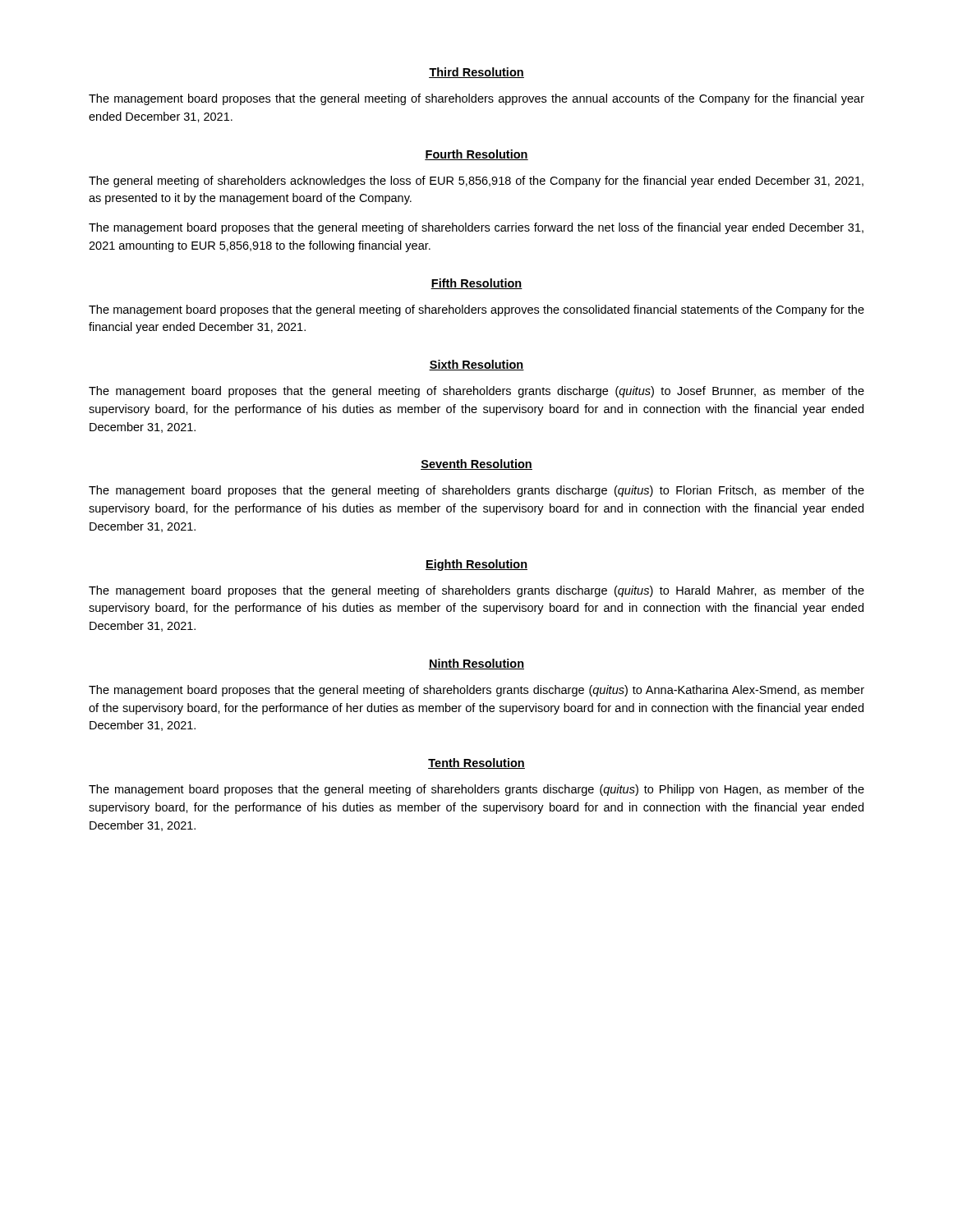Navigate to the region starting "The general meeting of shareholders acknowledges the"
Image resolution: width=953 pixels, height=1232 pixels.
tap(476, 189)
